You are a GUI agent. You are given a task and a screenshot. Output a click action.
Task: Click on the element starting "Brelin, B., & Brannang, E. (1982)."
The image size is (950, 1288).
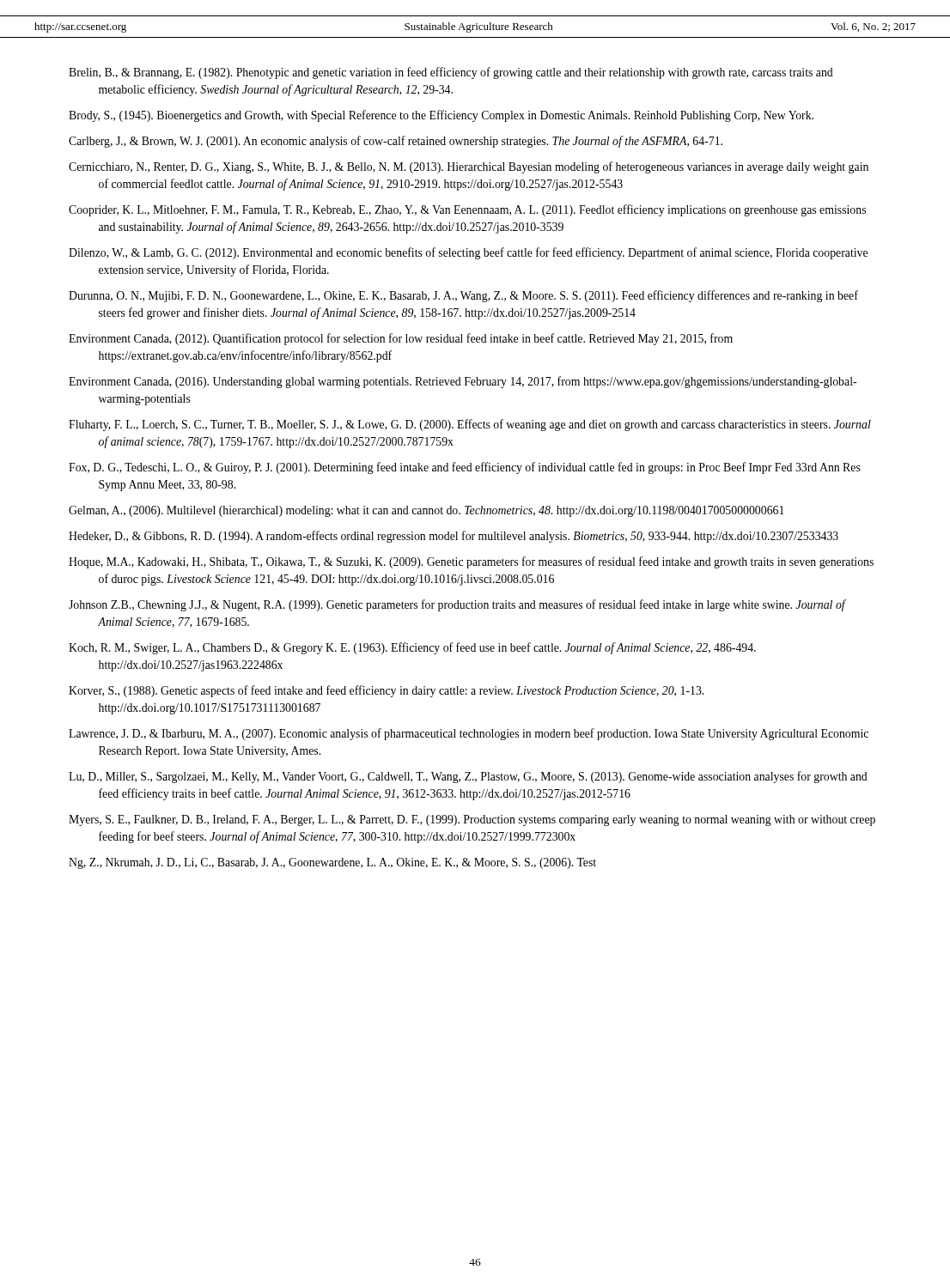click(x=475, y=82)
